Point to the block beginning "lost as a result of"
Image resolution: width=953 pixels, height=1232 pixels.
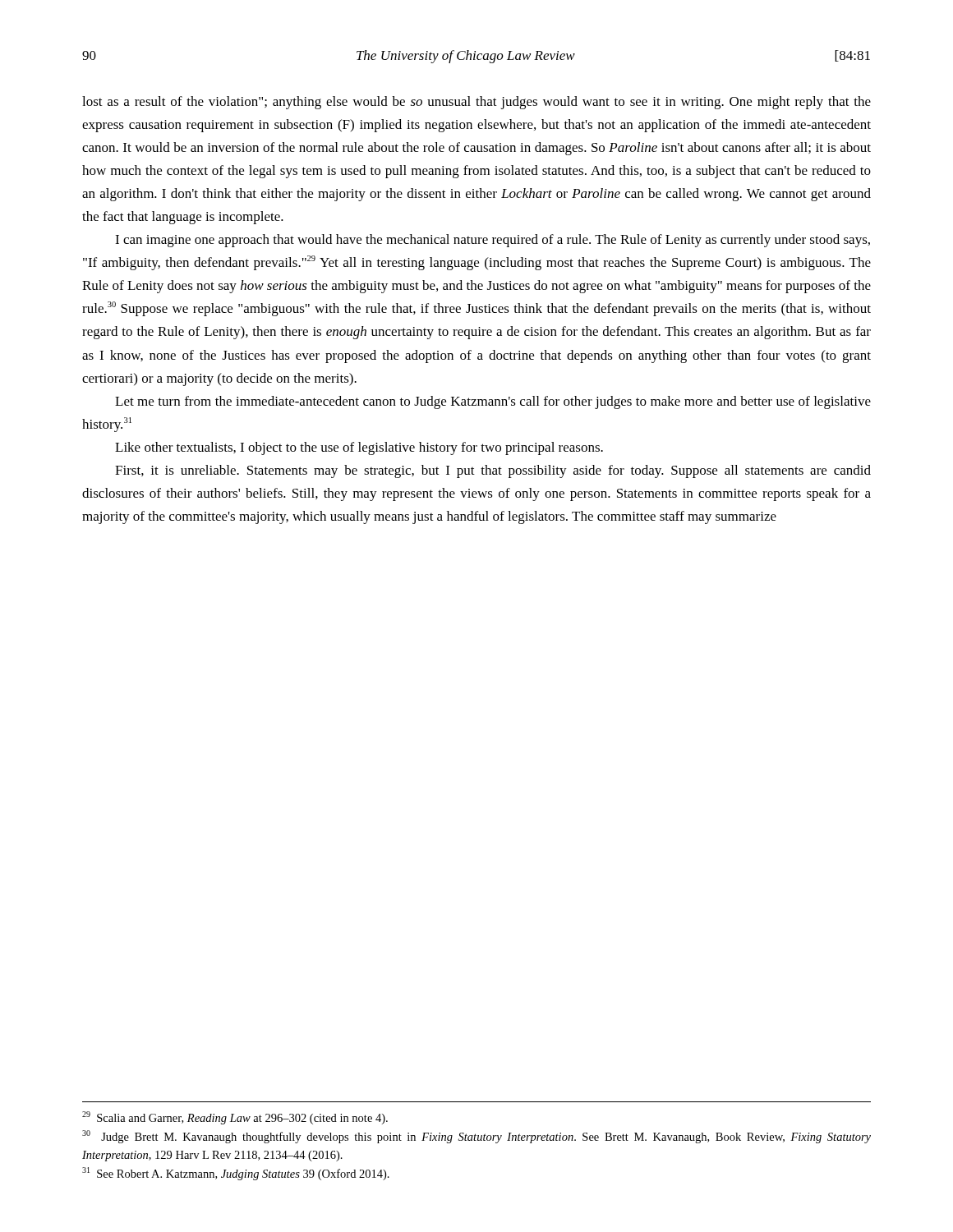point(476,159)
